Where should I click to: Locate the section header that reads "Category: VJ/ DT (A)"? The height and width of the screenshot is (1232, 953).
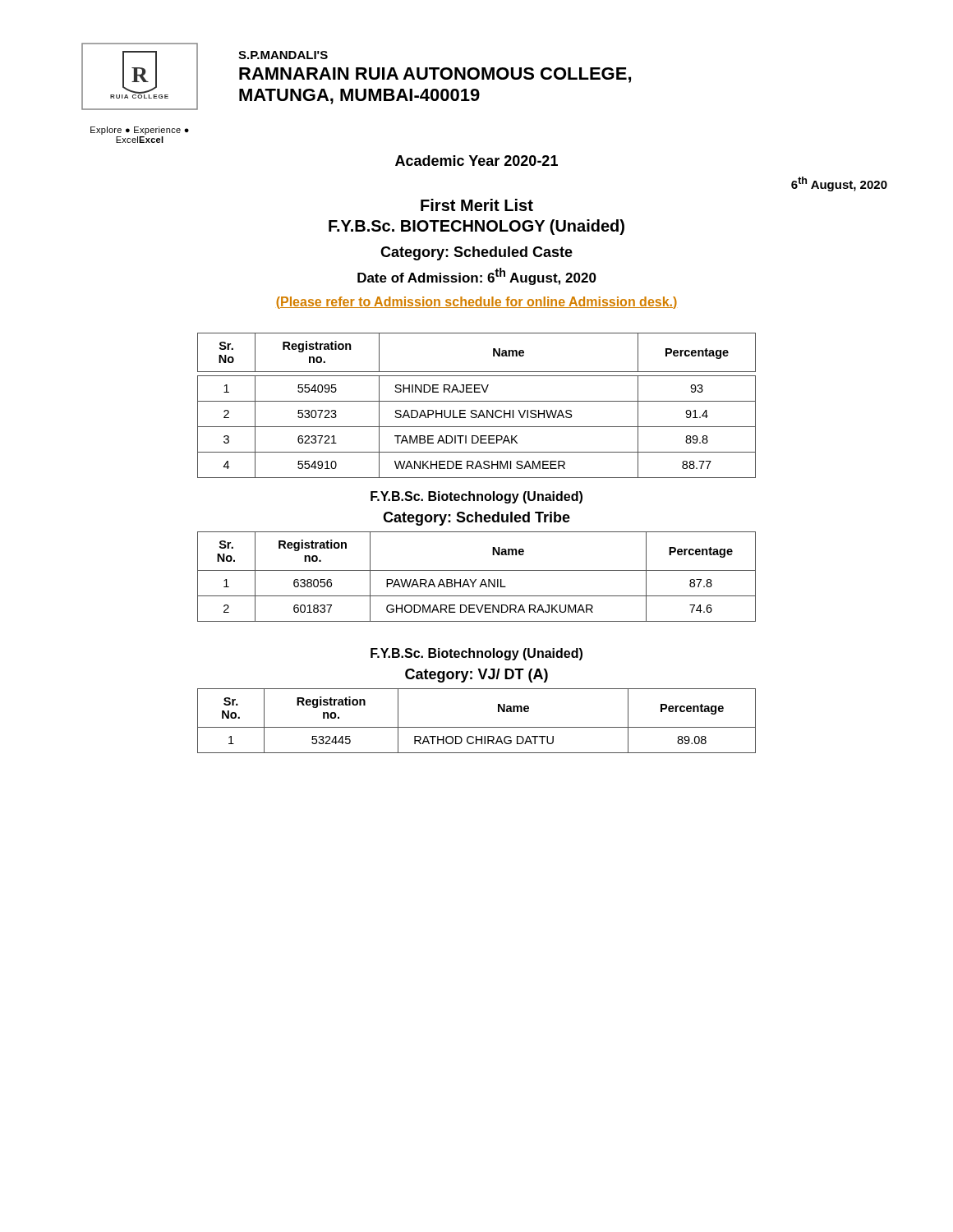coord(476,674)
